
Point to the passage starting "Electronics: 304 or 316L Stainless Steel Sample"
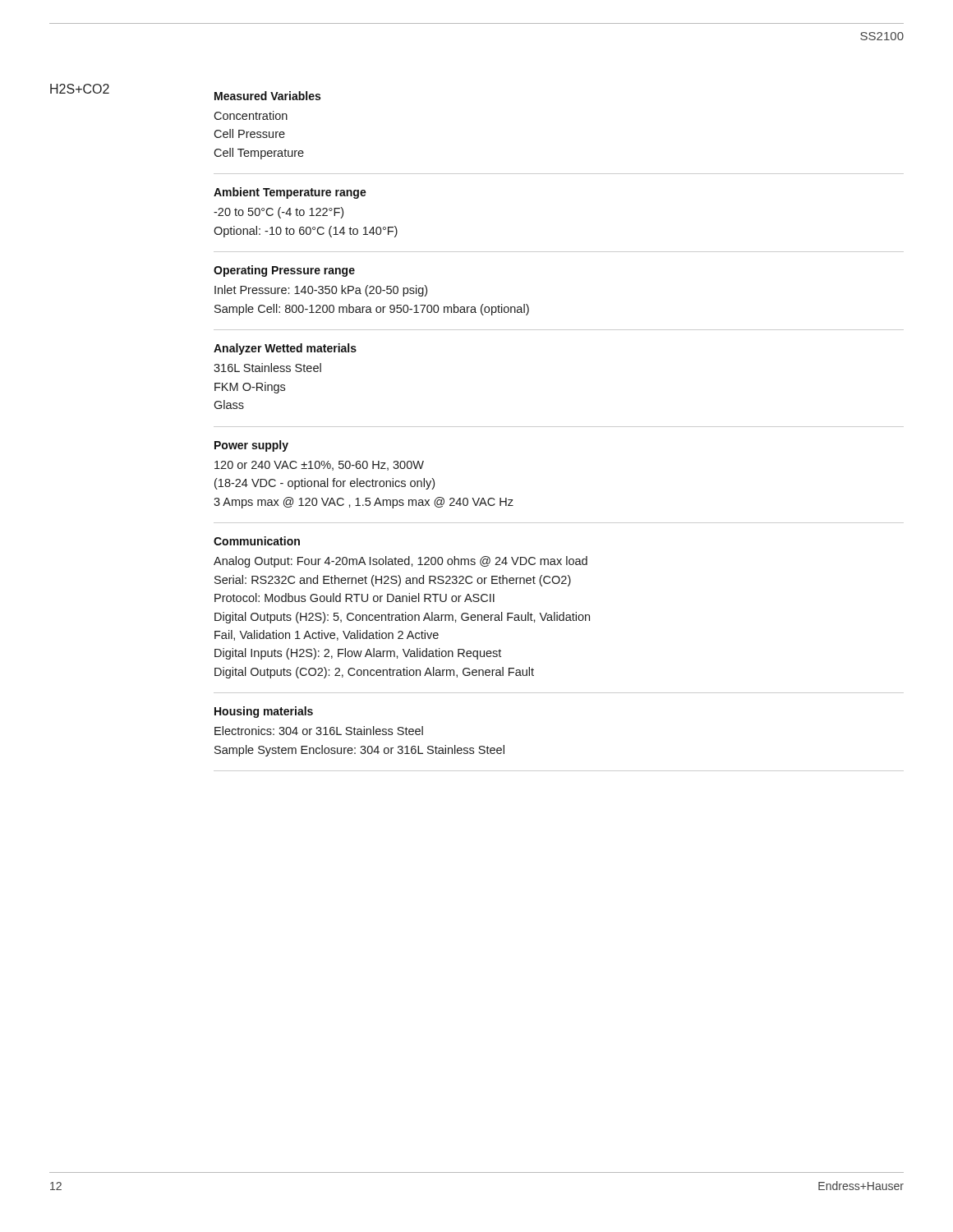pos(359,740)
